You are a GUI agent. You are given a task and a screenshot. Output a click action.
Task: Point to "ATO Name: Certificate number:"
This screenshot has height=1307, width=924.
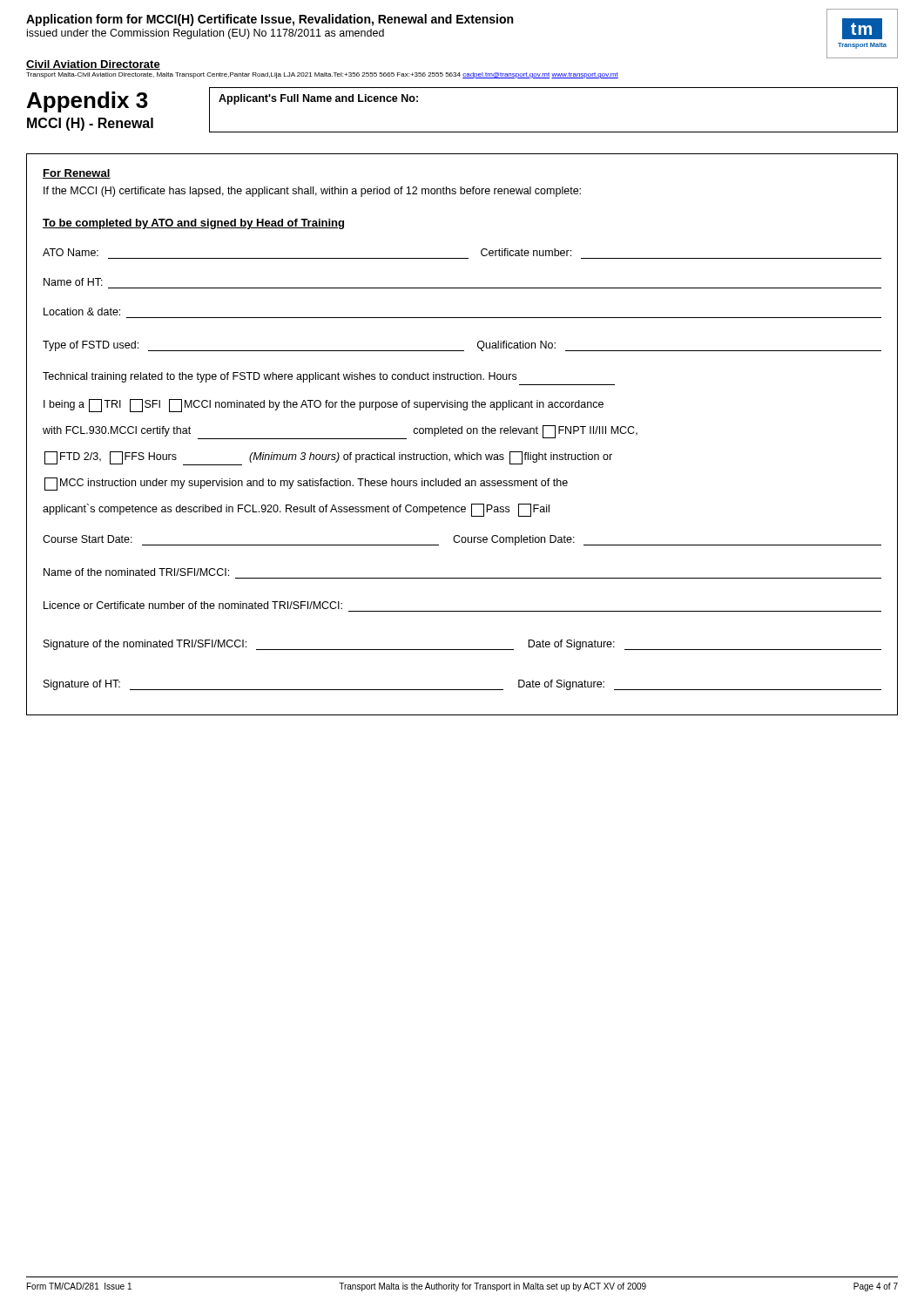click(x=462, y=252)
